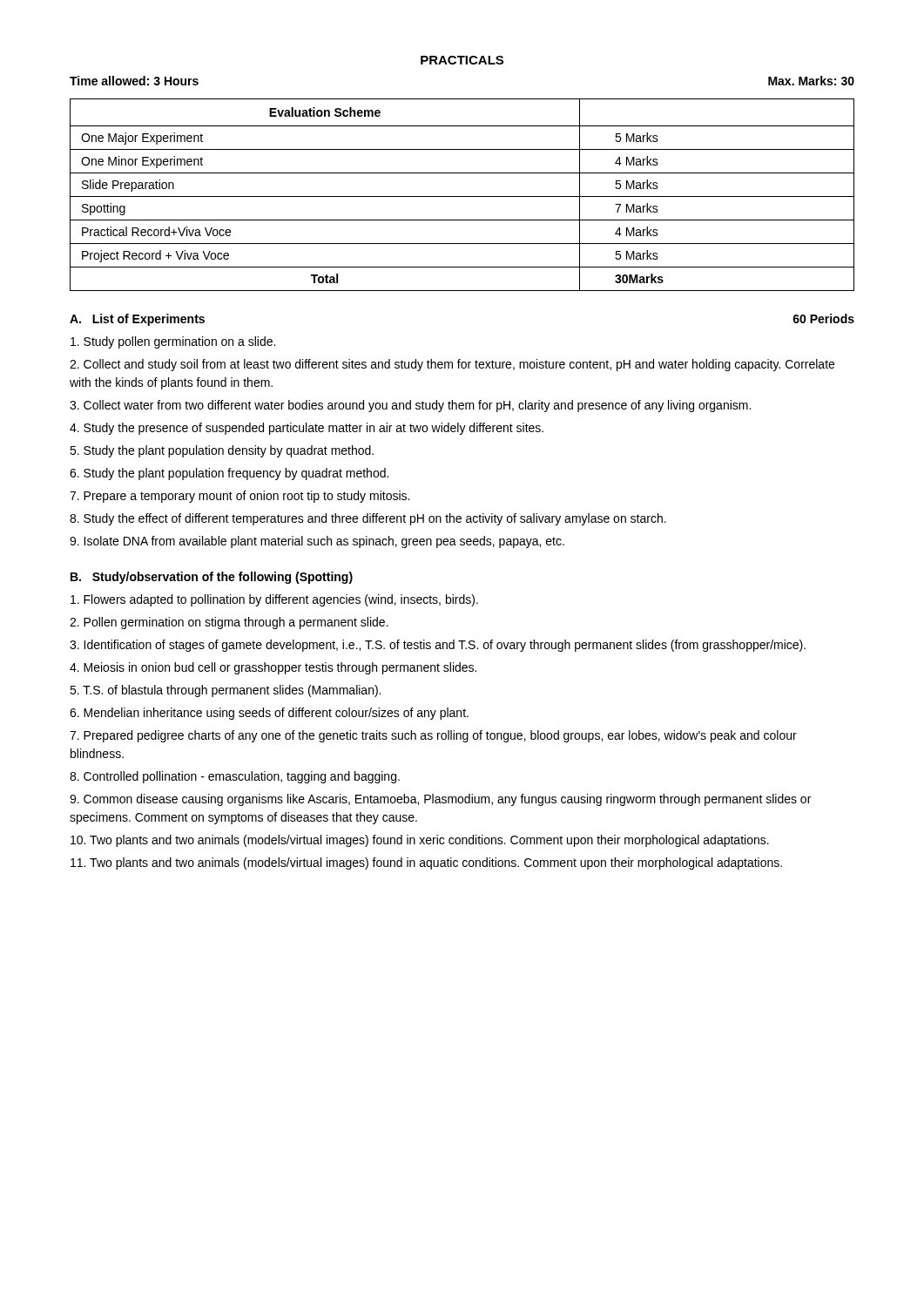This screenshot has height=1307, width=924.
Task: Point to the block beginning "3. Identification of"
Action: (438, 645)
